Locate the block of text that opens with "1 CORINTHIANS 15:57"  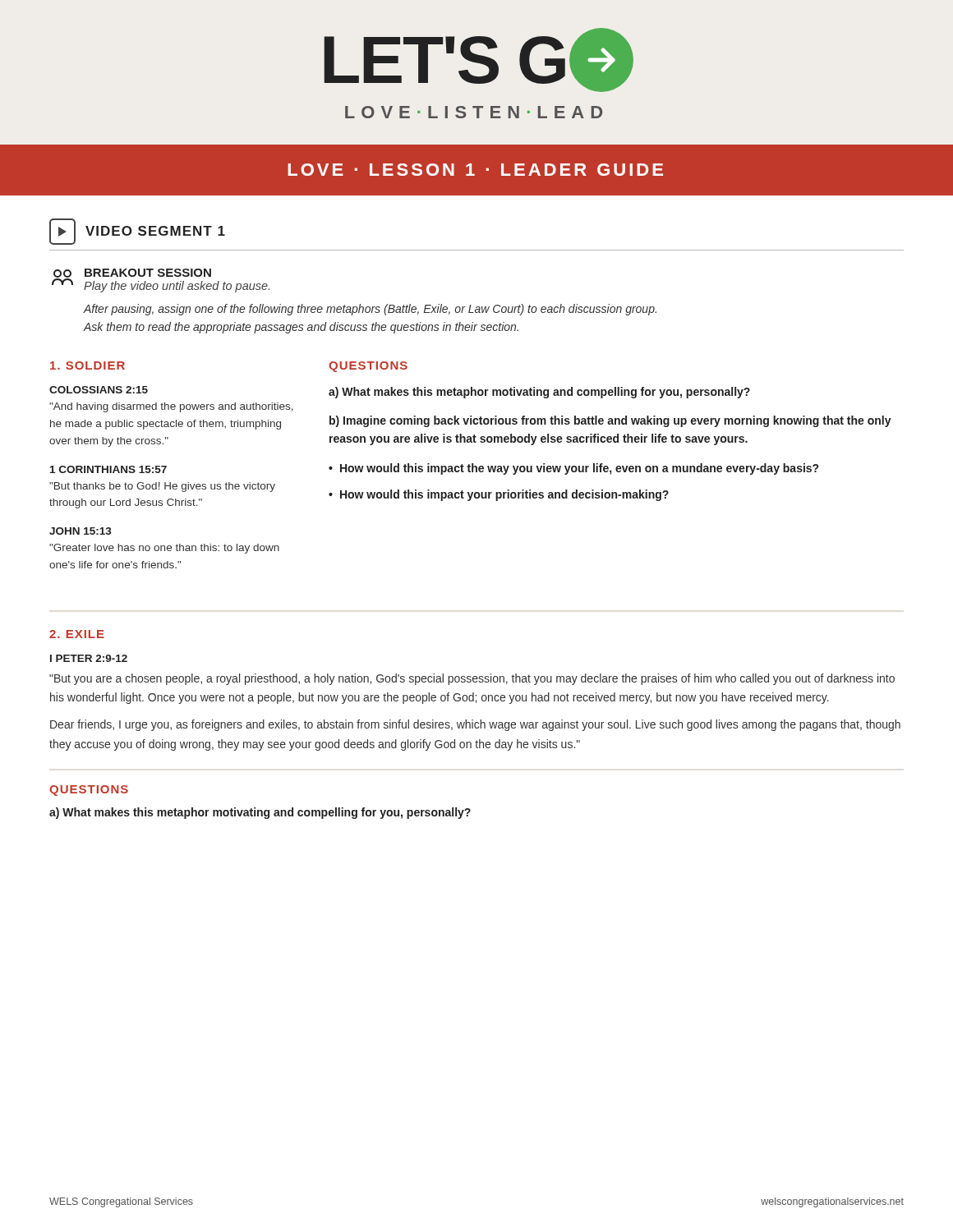(177, 487)
